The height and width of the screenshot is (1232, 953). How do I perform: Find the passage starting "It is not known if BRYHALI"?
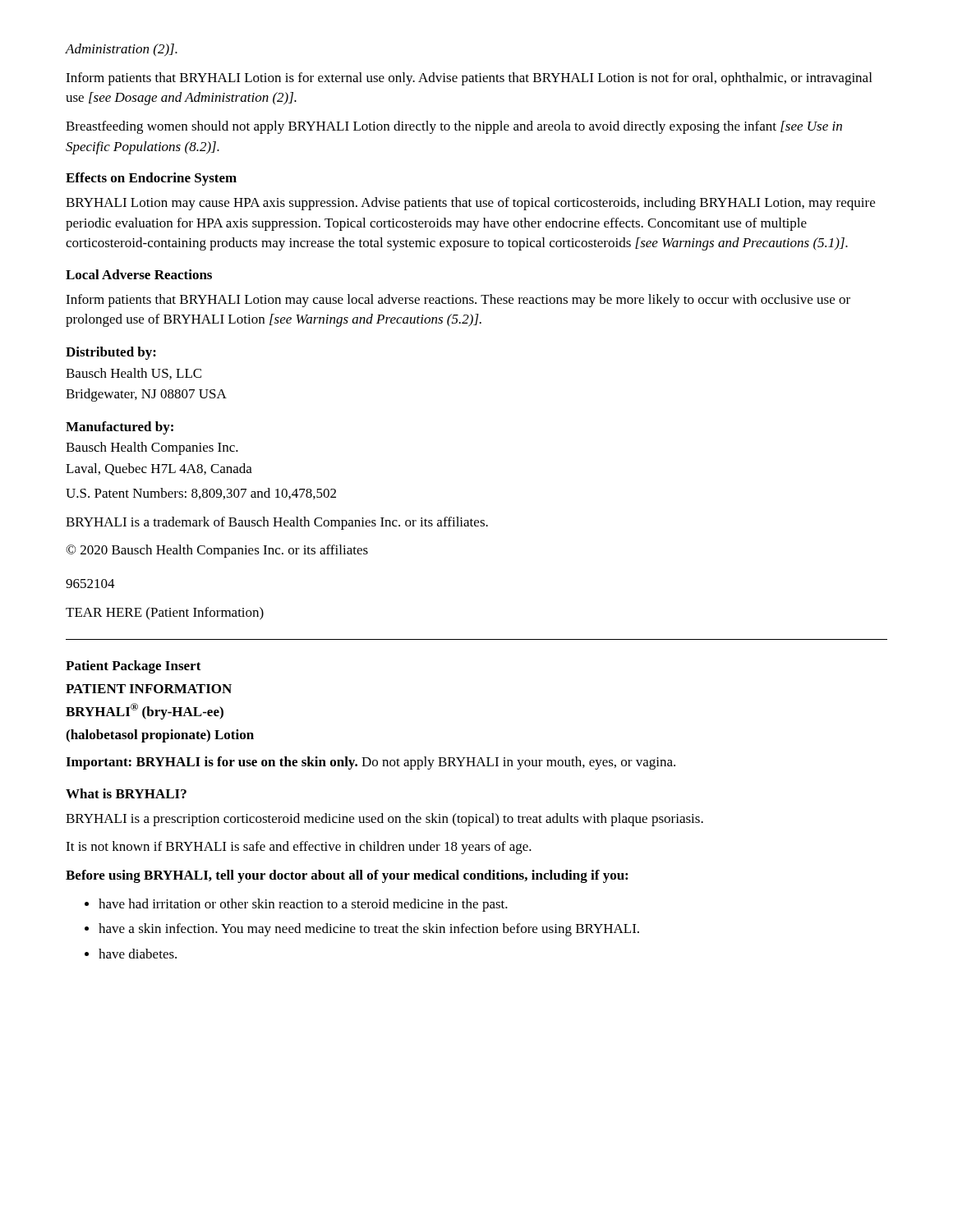(299, 847)
